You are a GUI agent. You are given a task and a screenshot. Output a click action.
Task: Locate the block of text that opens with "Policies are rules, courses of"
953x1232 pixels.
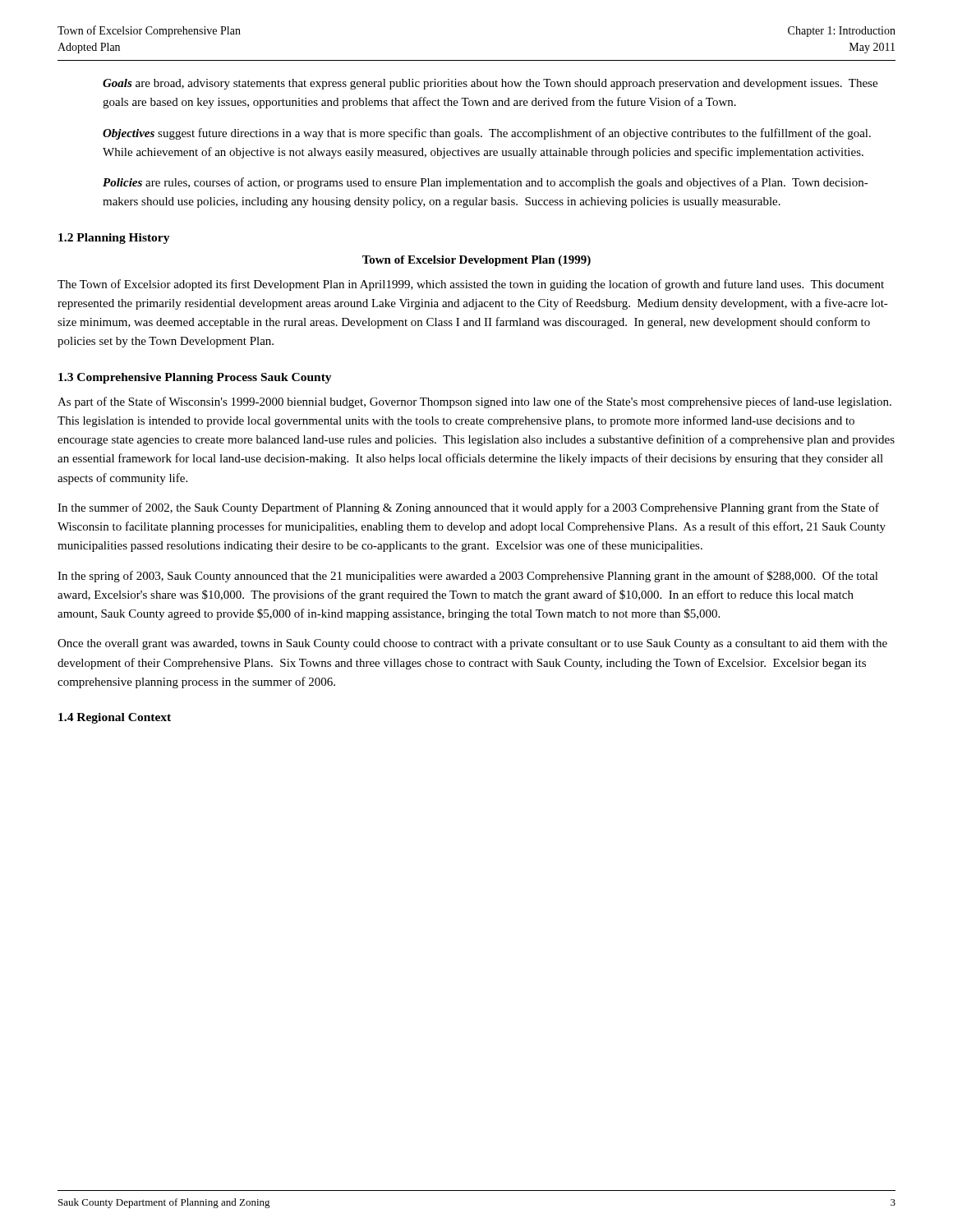pos(485,192)
